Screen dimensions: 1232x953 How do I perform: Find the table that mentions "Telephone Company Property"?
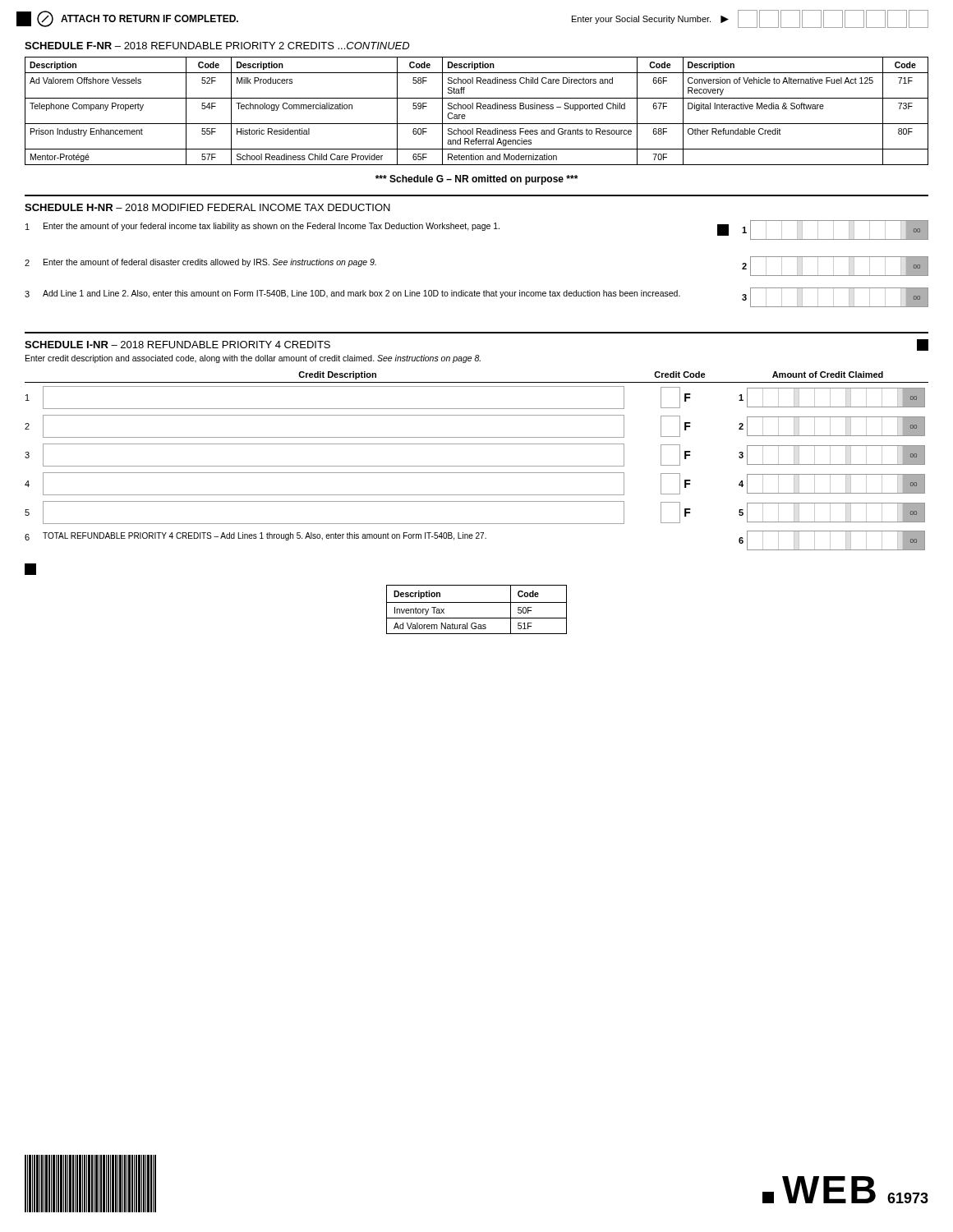coord(476,111)
